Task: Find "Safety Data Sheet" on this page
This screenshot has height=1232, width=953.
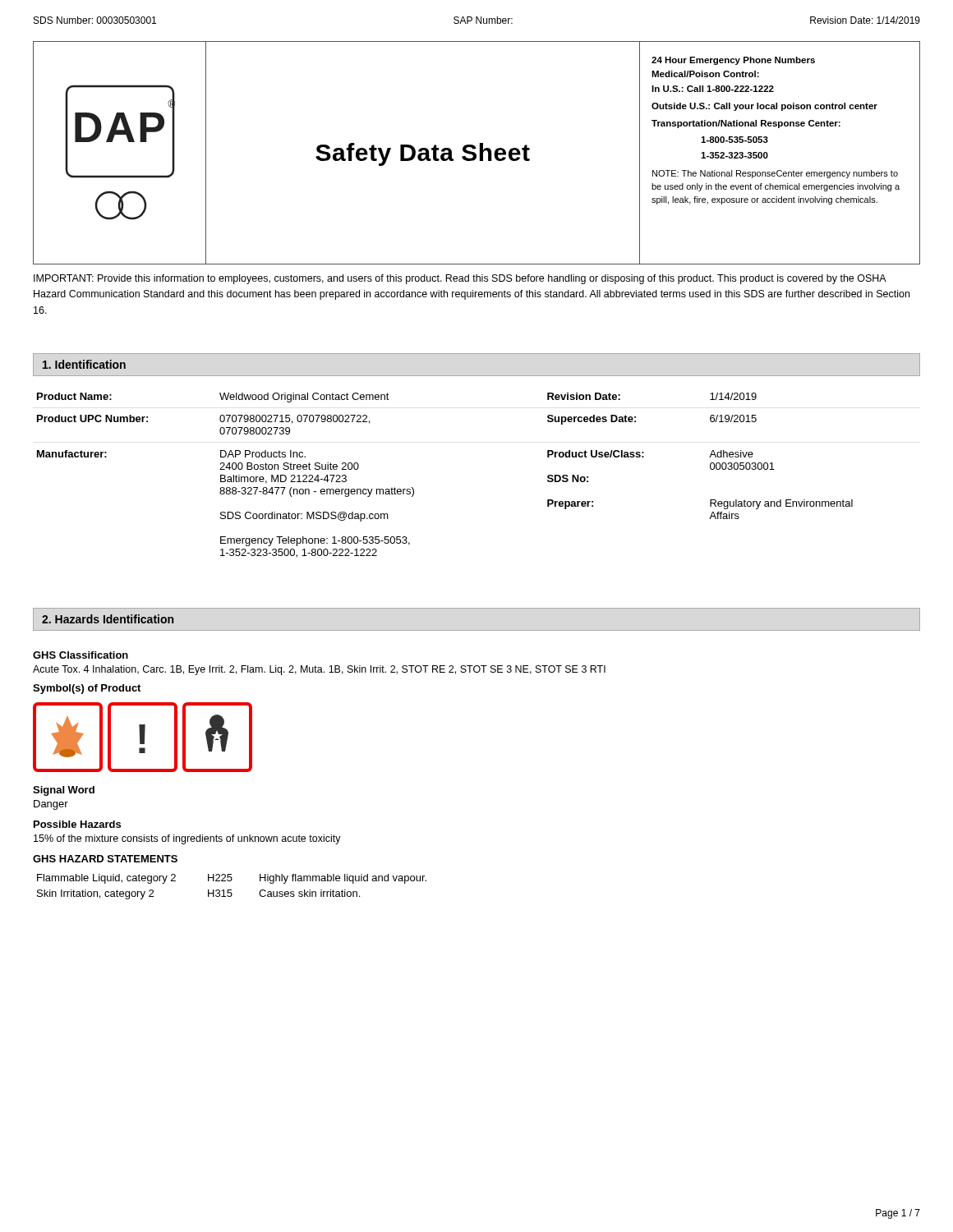Action: coord(423,152)
